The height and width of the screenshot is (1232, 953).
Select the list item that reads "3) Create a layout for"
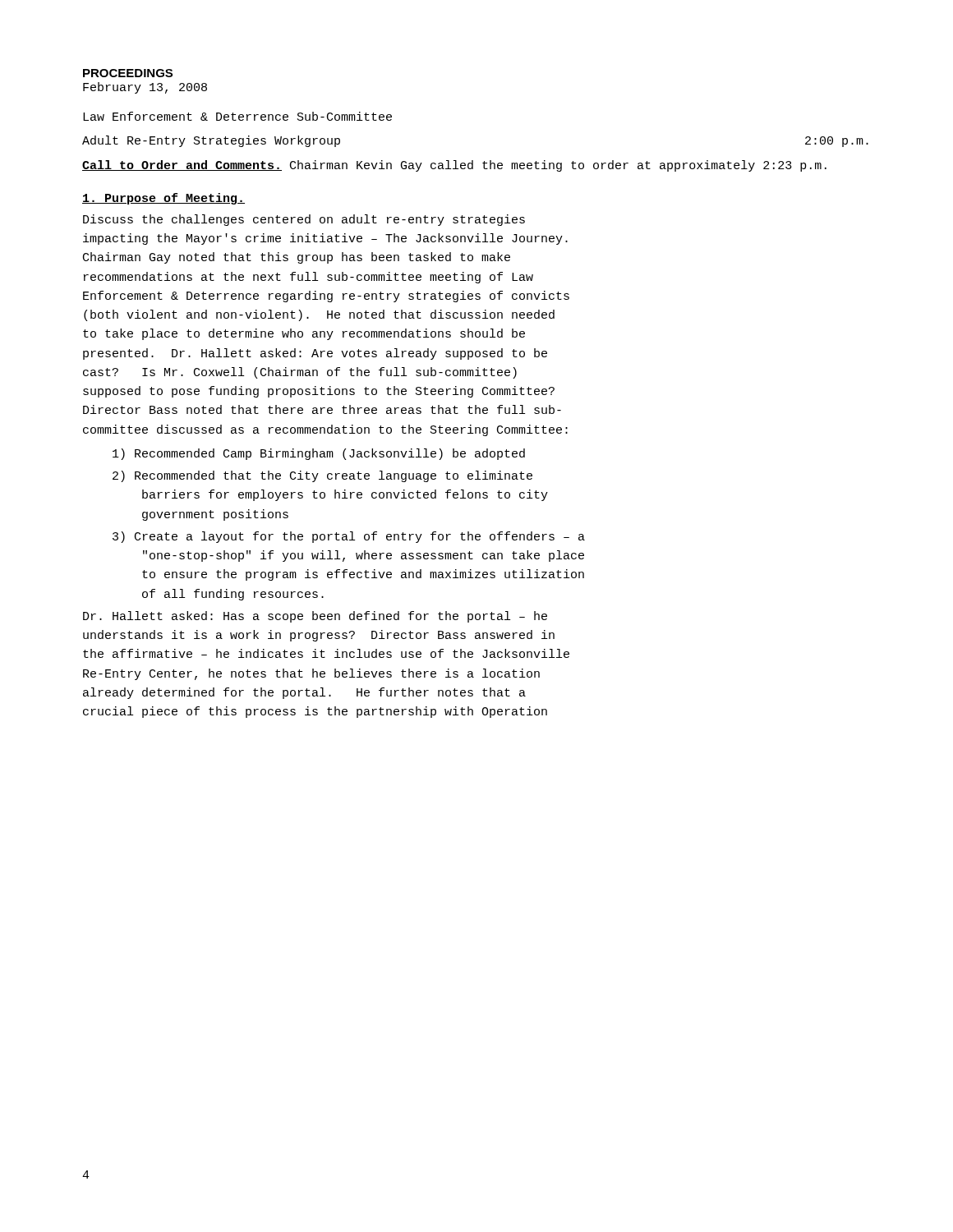tap(348, 566)
